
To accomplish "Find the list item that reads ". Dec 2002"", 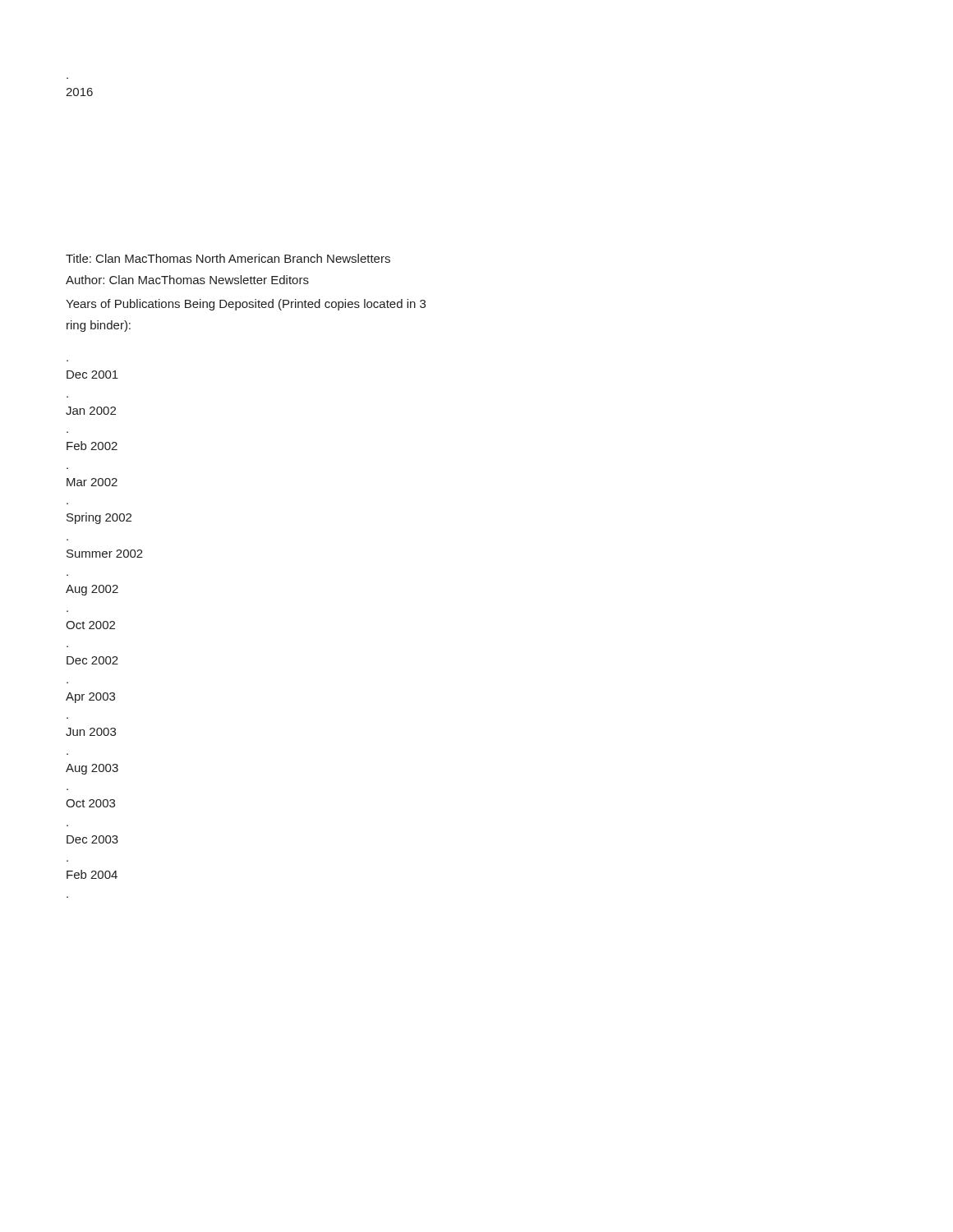I will tap(92, 660).
